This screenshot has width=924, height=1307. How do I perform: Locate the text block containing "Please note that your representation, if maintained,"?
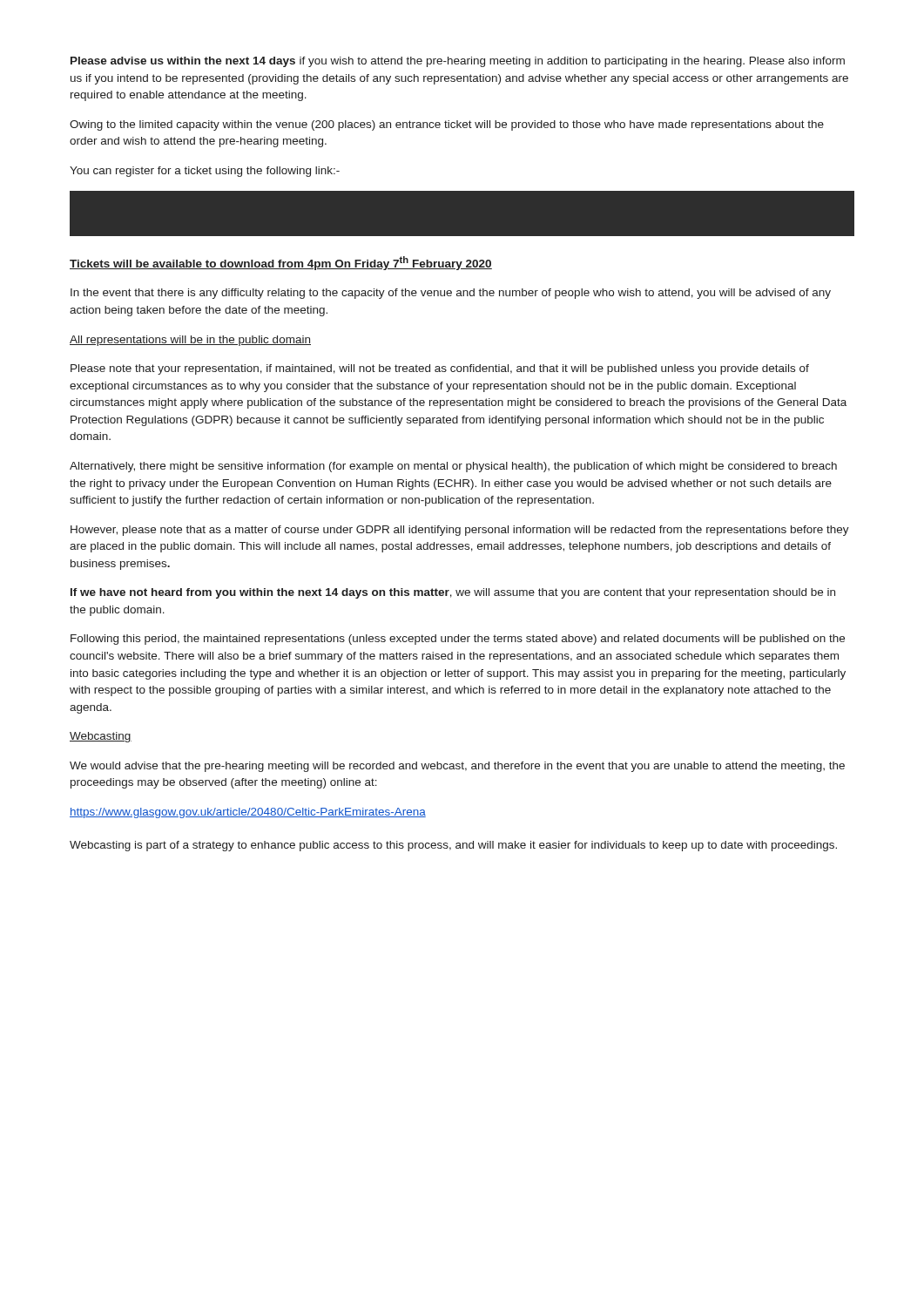tap(462, 403)
